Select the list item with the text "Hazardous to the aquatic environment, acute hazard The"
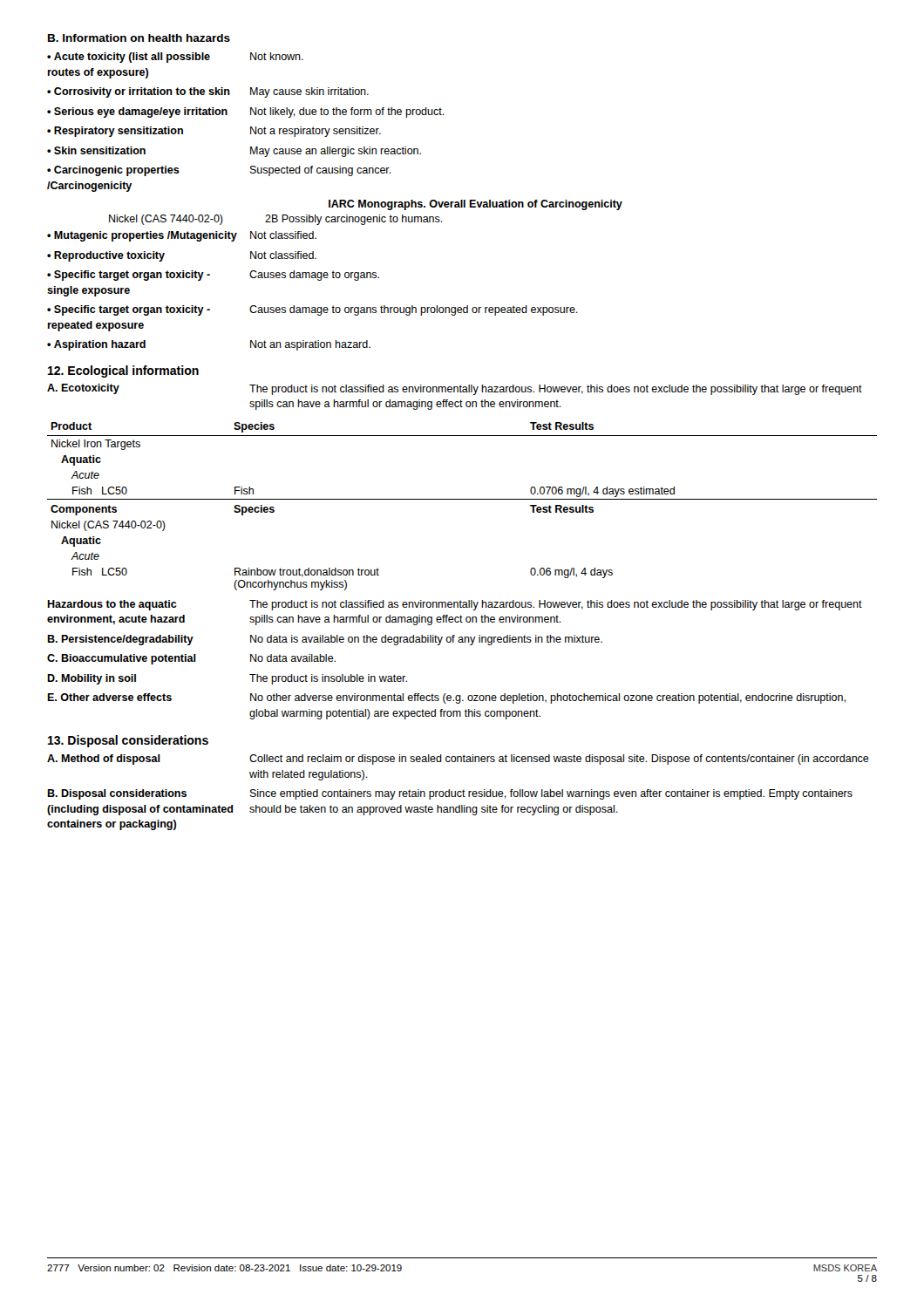This screenshot has height=1308, width=924. click(462, 612)
